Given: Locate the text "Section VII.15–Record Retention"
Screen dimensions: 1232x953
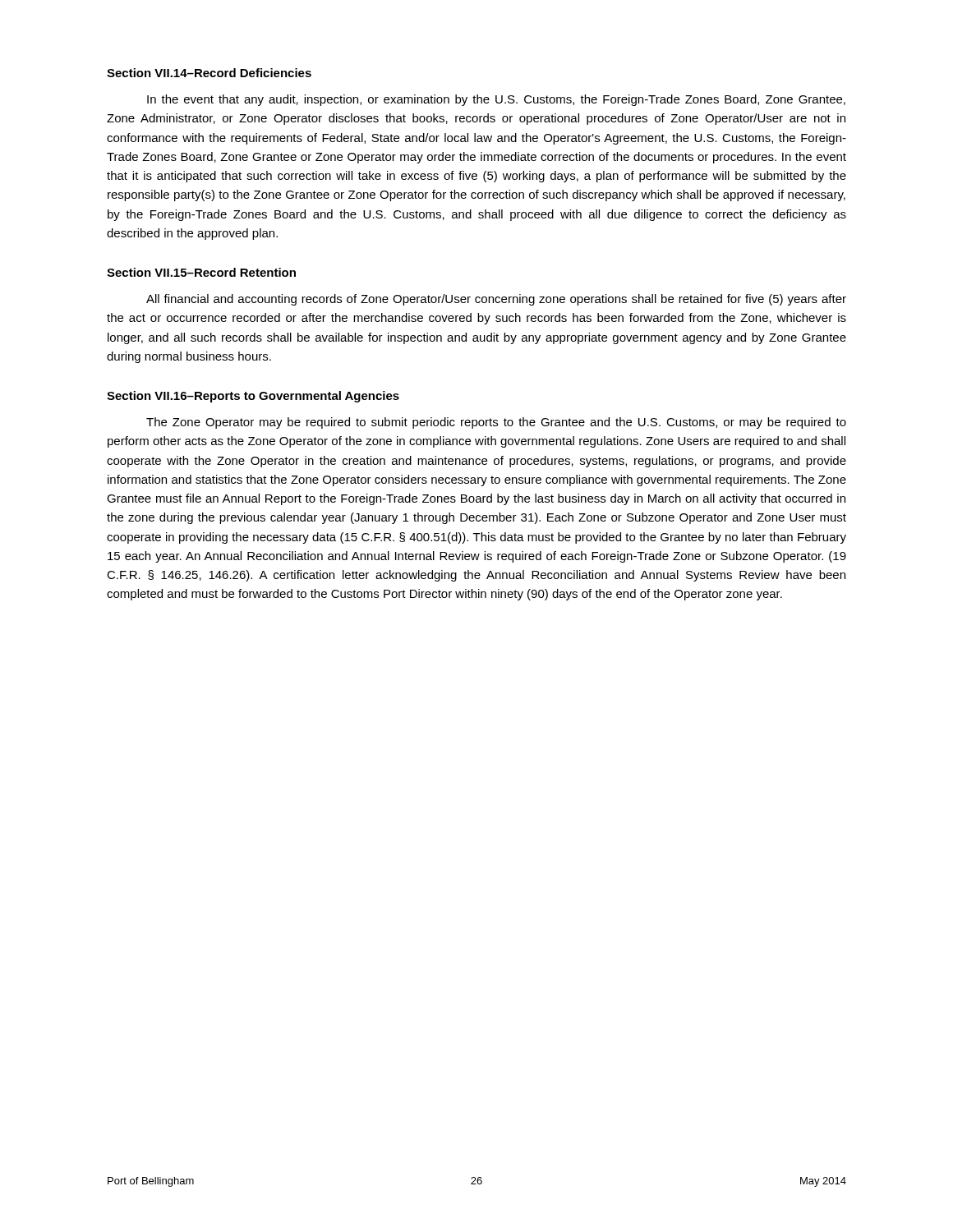Looking at the screenshot, I should click(x=202, y=272).
